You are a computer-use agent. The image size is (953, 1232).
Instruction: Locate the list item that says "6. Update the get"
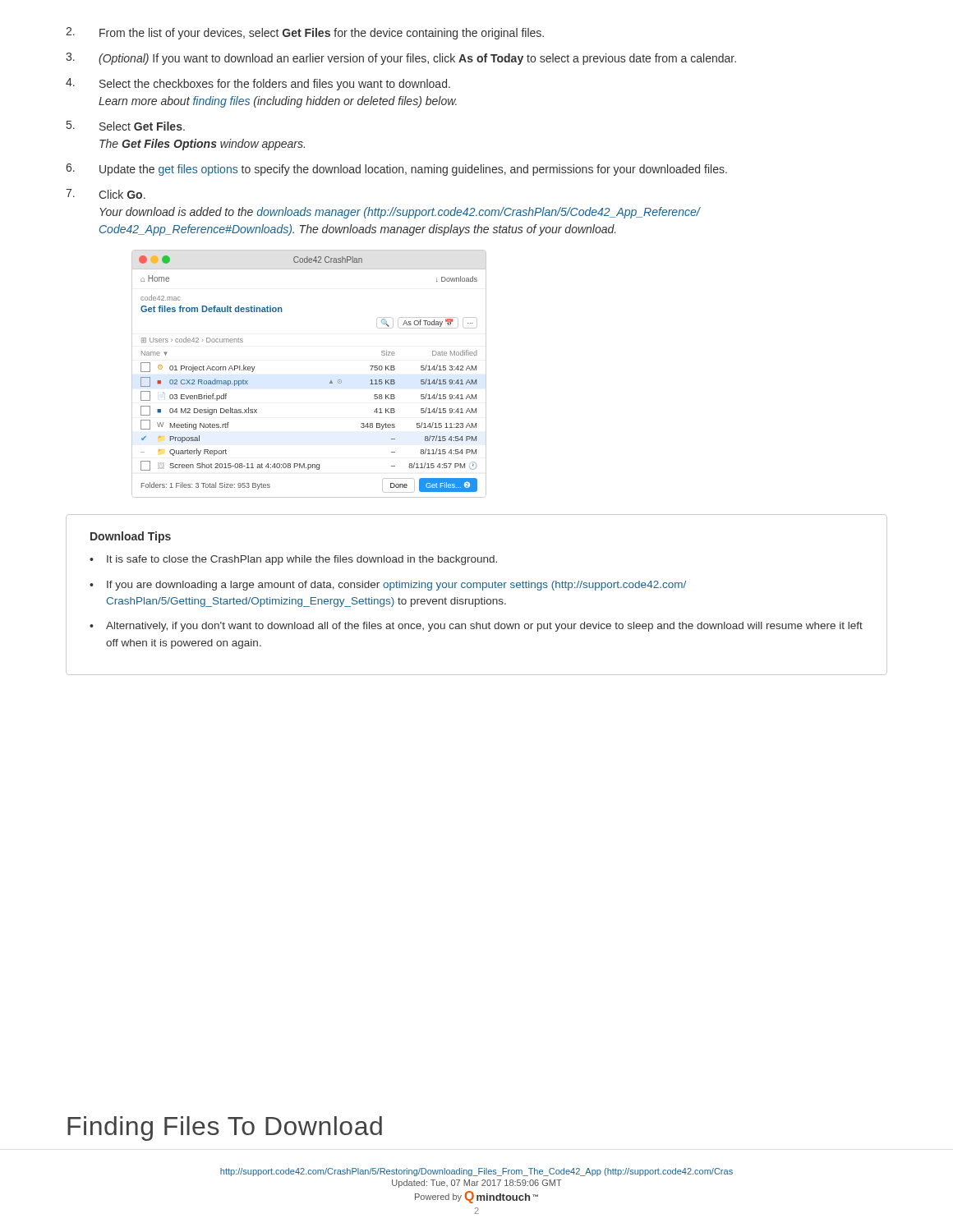[476, 170]
